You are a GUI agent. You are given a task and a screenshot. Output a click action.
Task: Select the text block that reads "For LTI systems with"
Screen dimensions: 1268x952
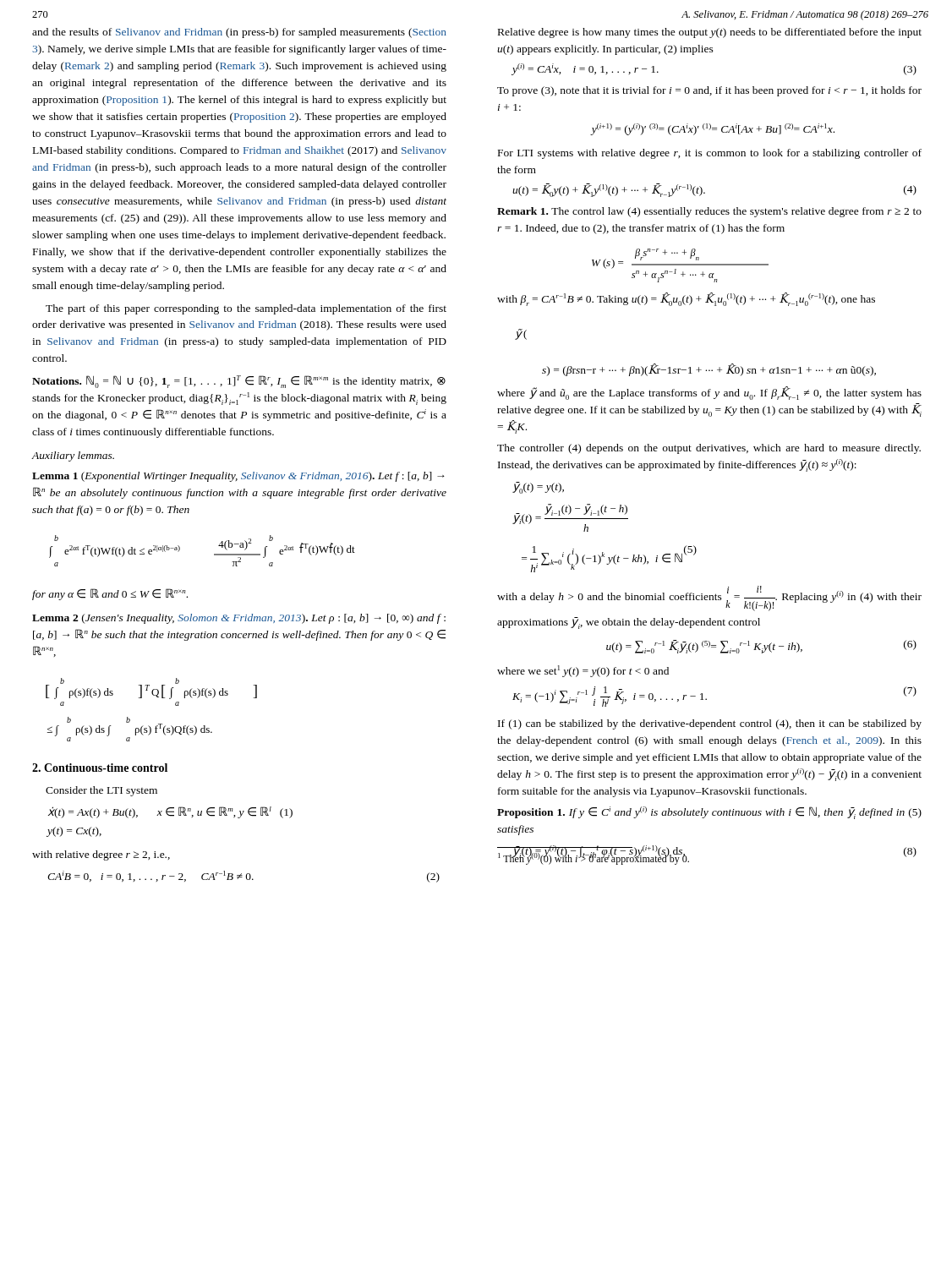(x=709, y=161)
